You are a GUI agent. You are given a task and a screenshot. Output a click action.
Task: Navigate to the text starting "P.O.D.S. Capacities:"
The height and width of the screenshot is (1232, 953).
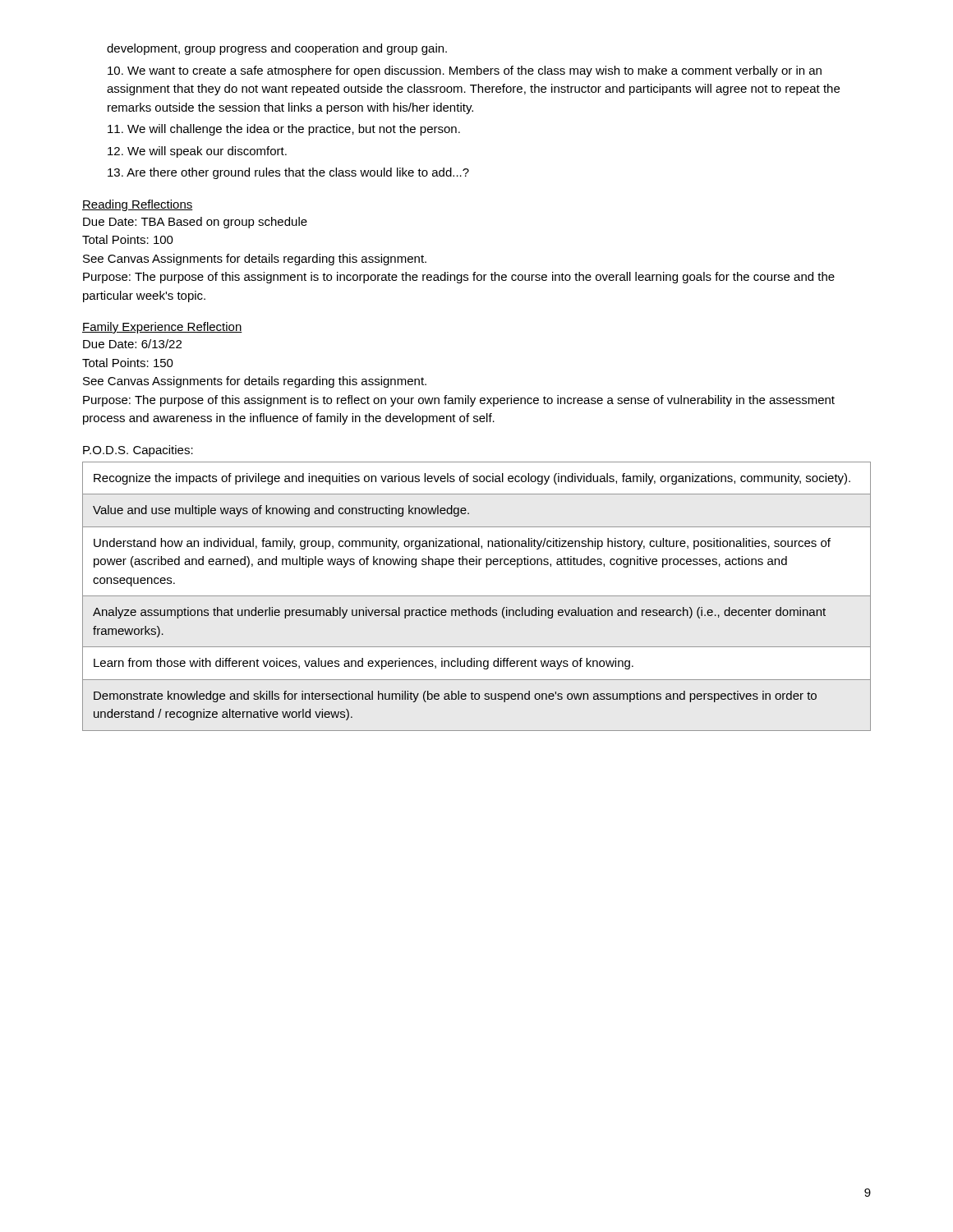(x=138, y=449)
